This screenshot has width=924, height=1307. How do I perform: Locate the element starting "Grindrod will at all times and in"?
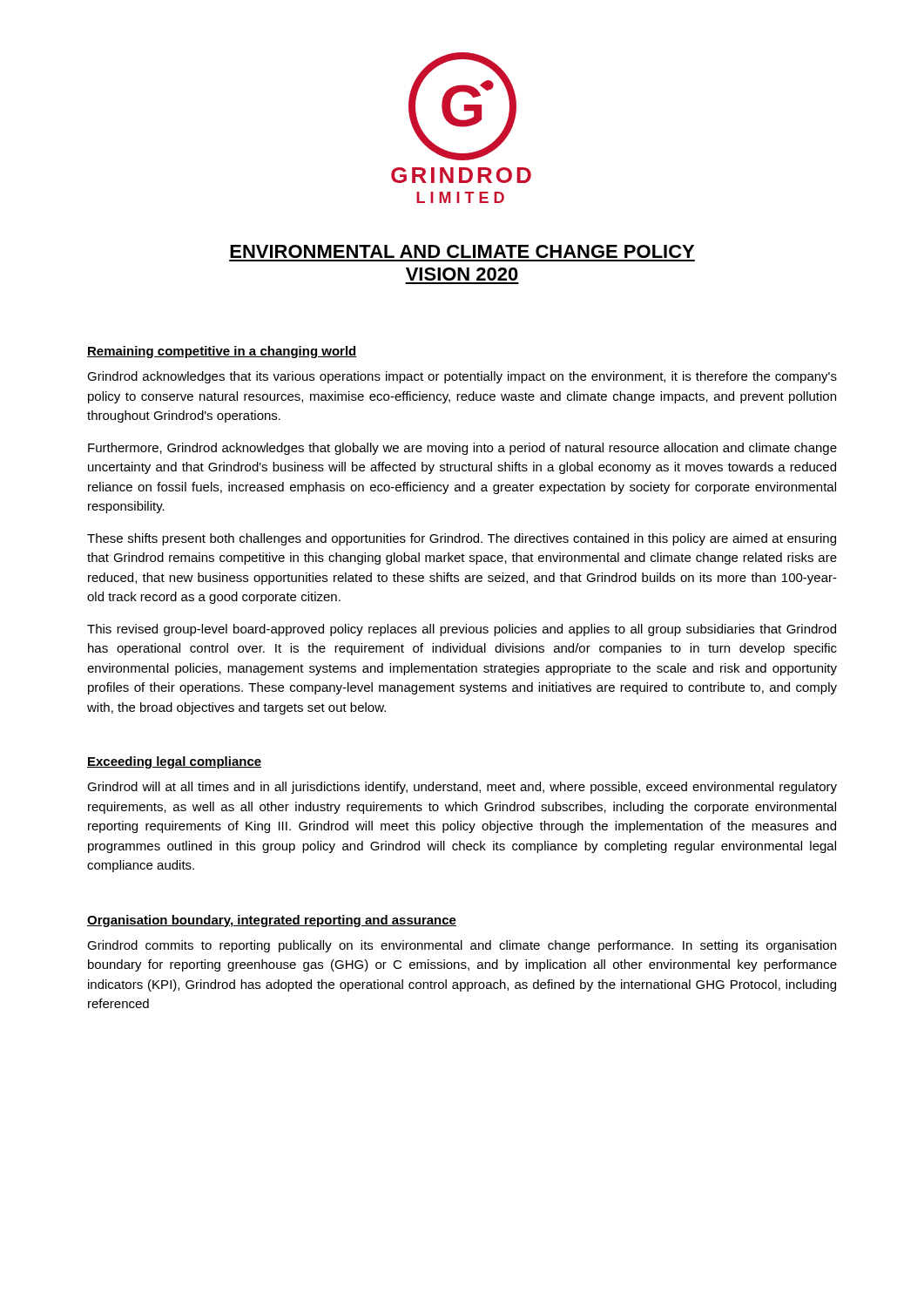(x=462, y=826)
